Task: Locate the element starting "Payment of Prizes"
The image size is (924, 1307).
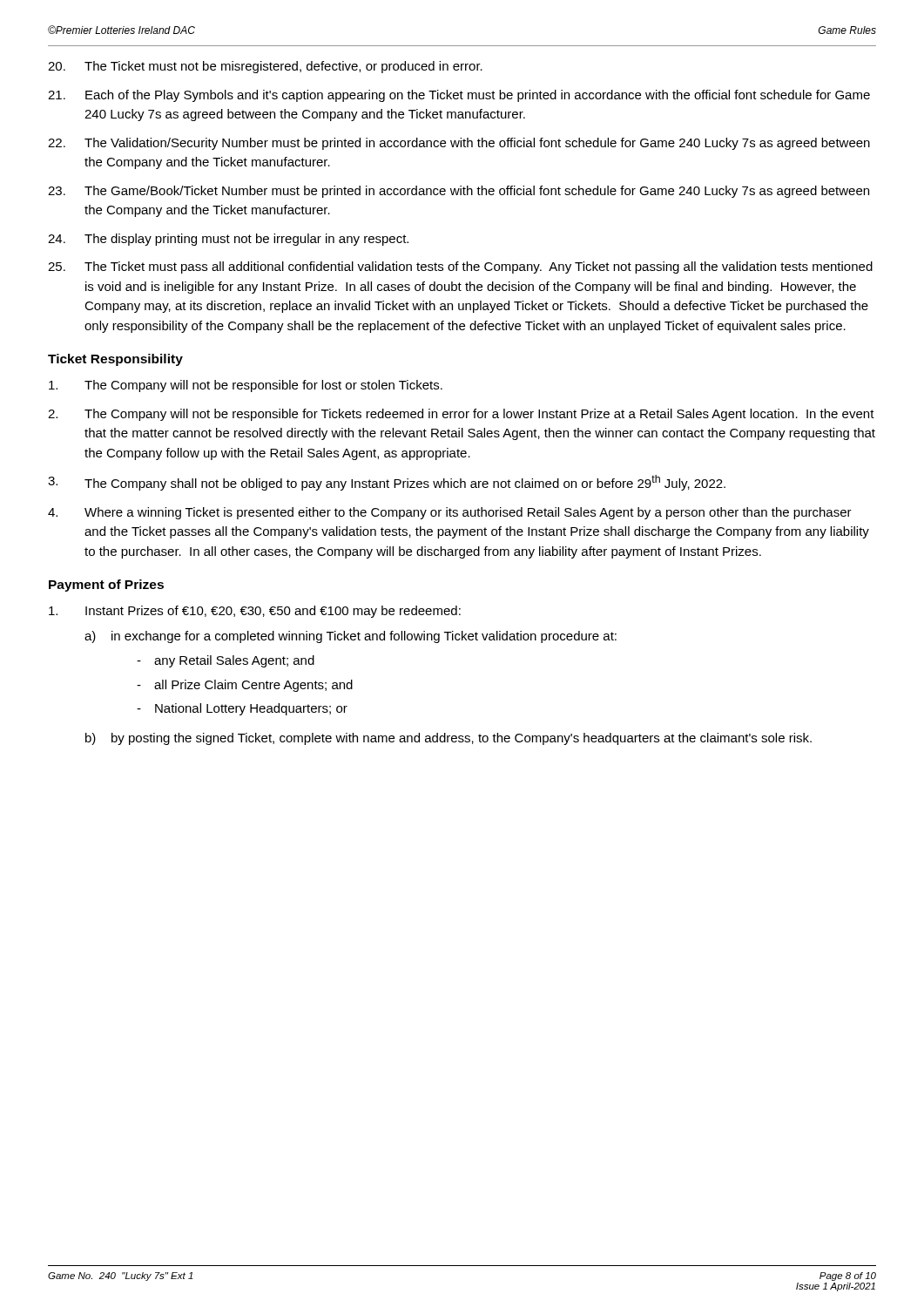Action: (106, 584)
